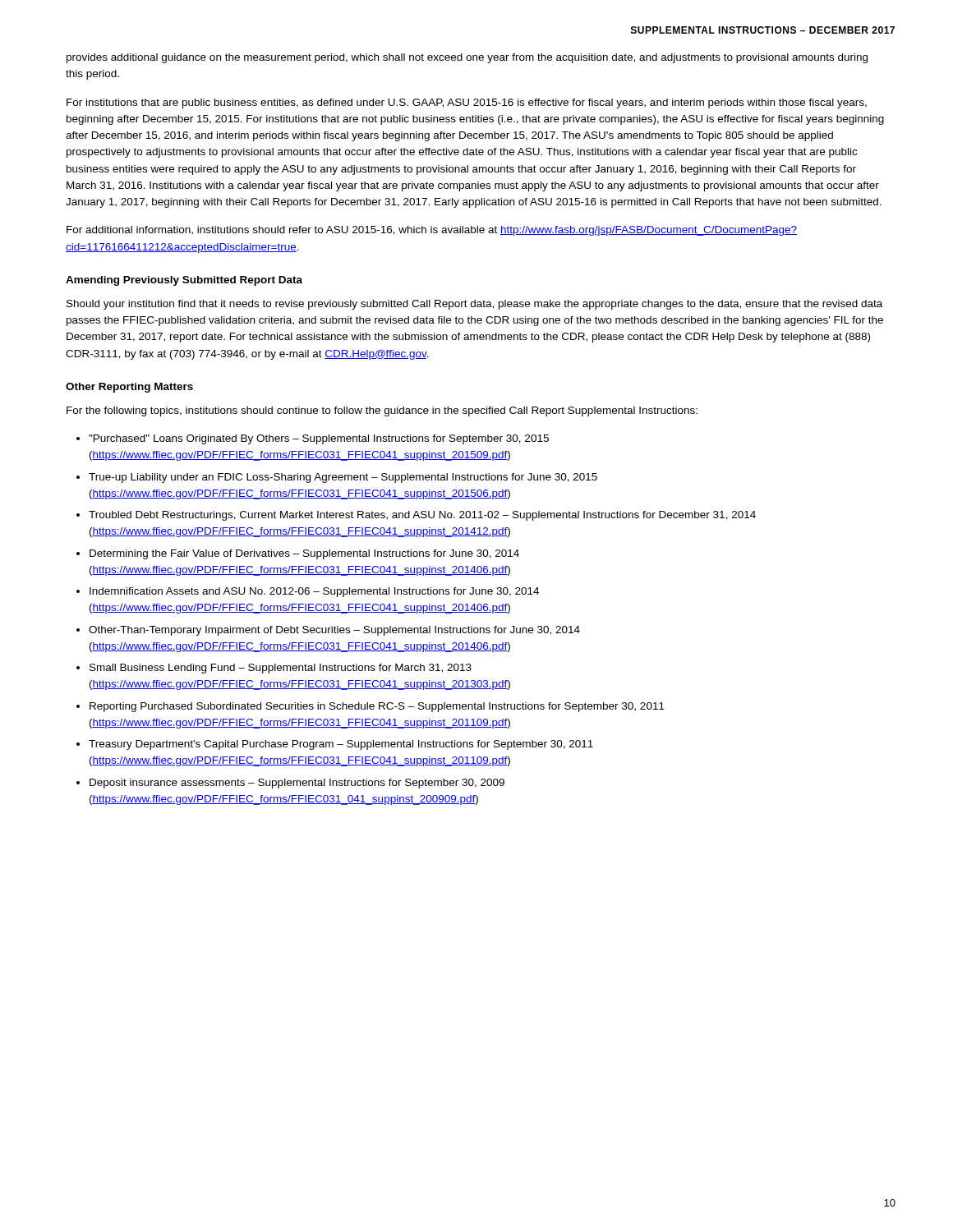This screenshot has width=953, height=1232.
Task: Find the block on this page that starts "Determining the Fair Value"
Action: coord(304,561)
